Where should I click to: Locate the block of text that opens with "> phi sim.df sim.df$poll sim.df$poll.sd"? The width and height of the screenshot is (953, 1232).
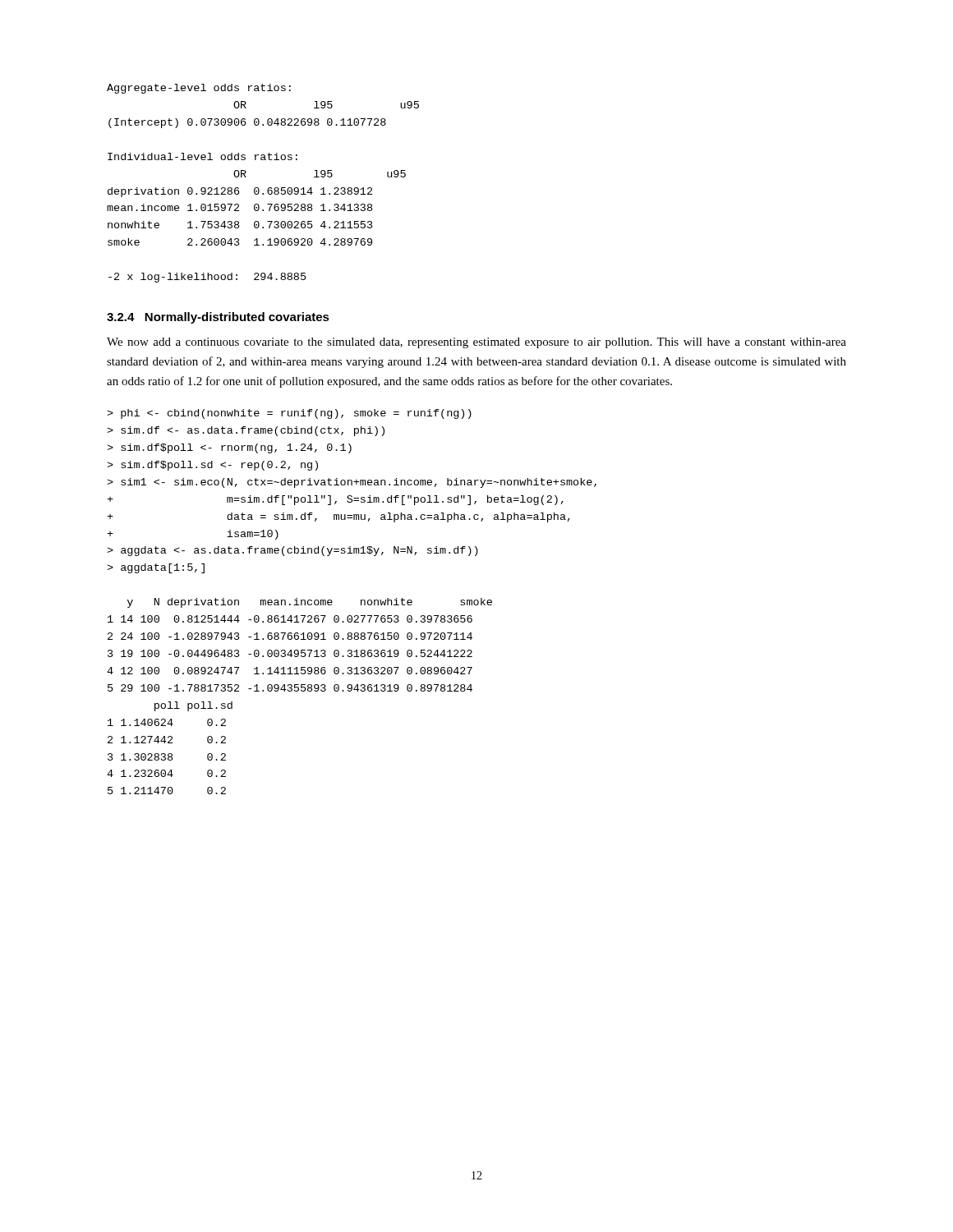tap(476, 603)
